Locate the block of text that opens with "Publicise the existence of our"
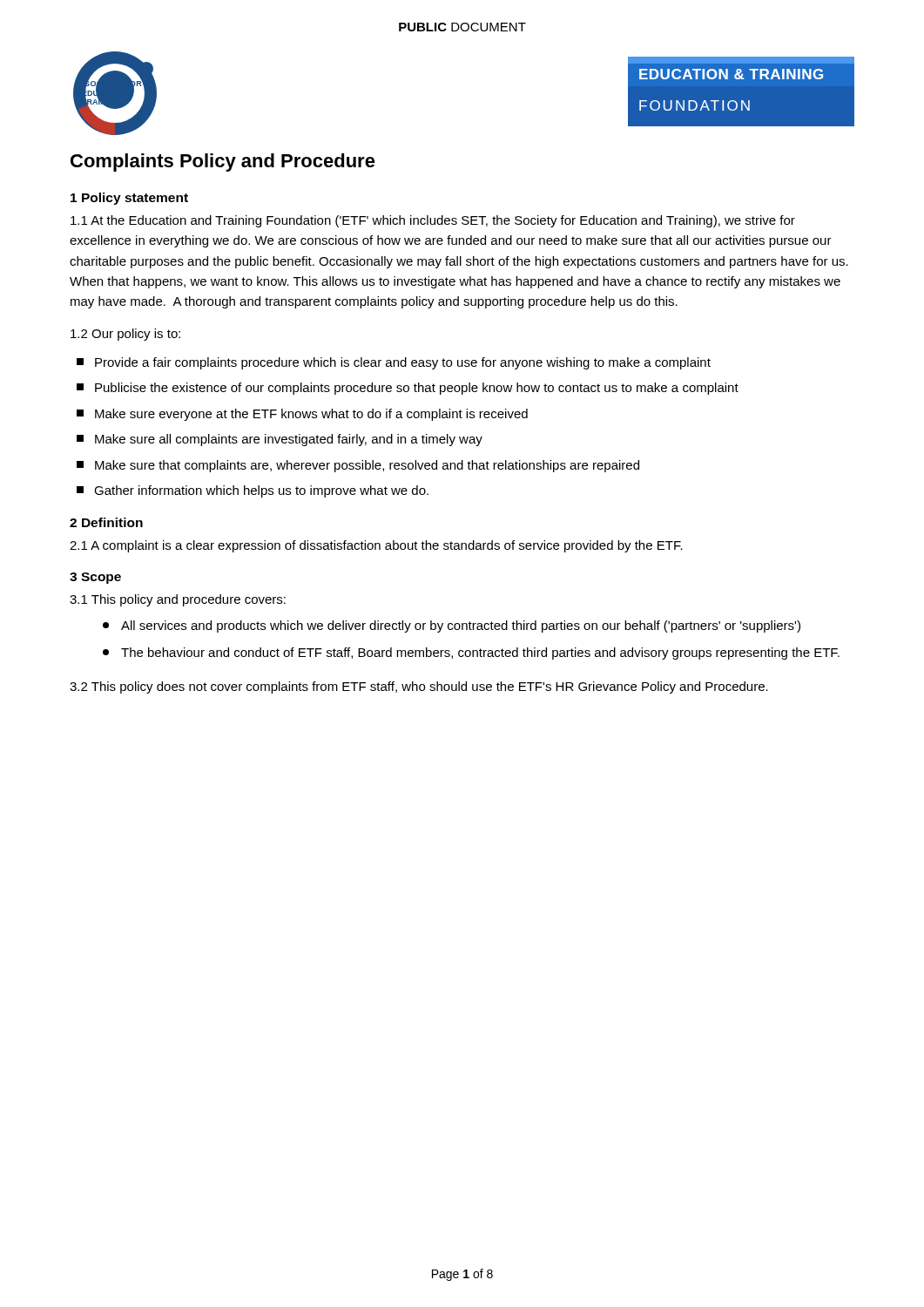The width and height of the screenshot is (924, 1307). (407, 388)
